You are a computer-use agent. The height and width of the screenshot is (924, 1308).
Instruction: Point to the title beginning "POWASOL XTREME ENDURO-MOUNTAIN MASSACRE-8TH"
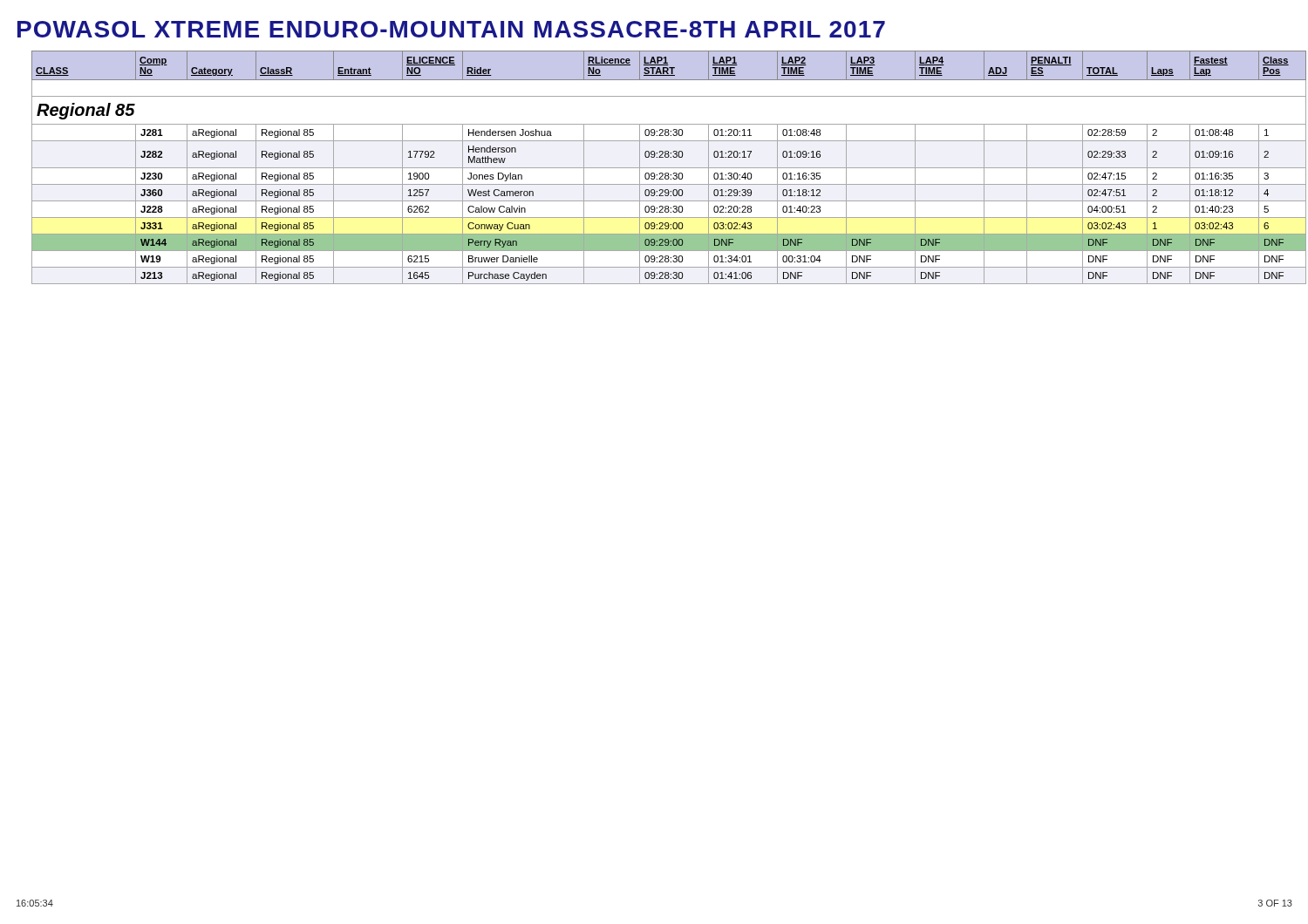click(451, 29)
